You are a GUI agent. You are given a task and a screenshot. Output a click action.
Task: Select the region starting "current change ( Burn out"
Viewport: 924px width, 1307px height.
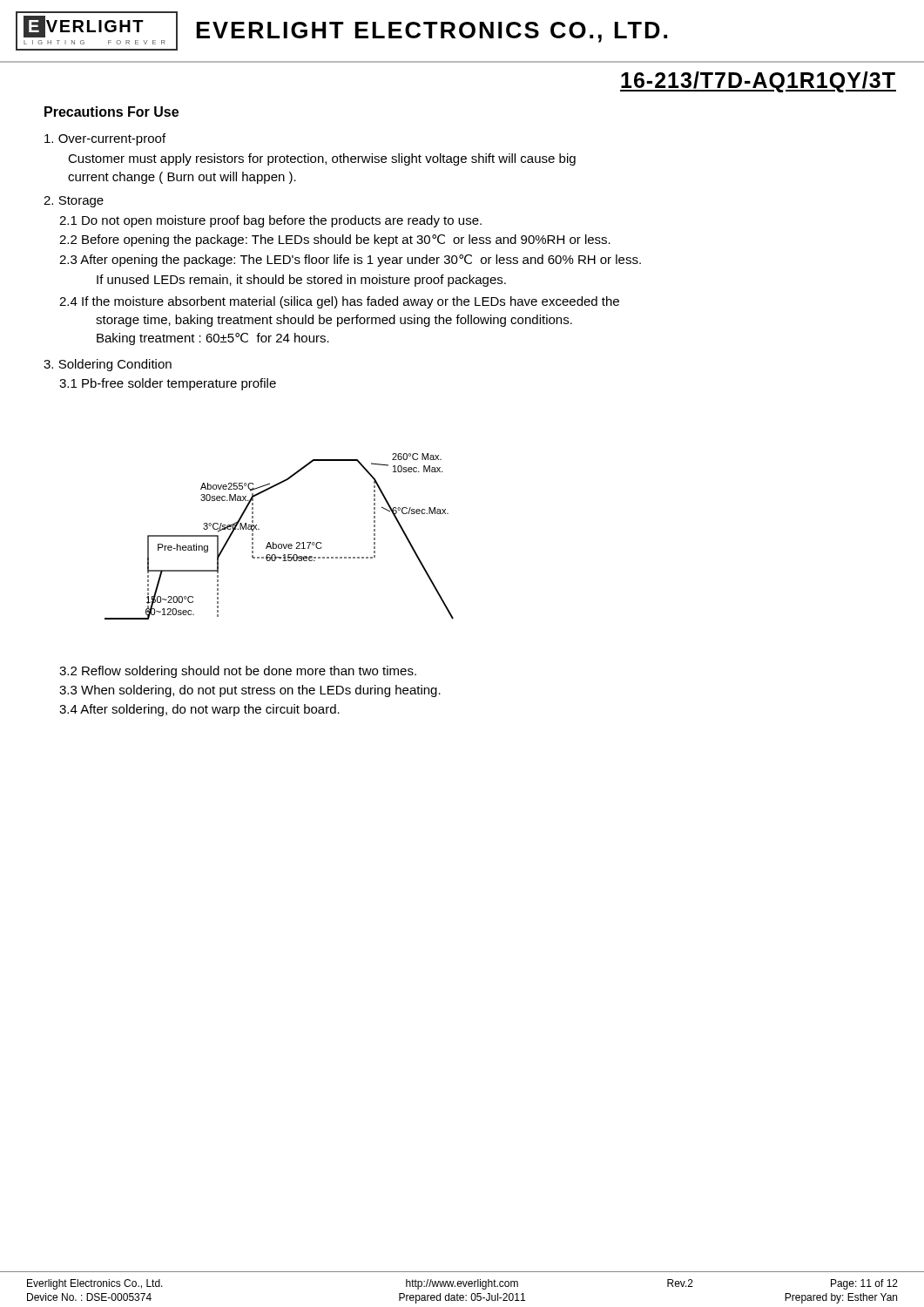pyautogui.click(x=182, y=176)
